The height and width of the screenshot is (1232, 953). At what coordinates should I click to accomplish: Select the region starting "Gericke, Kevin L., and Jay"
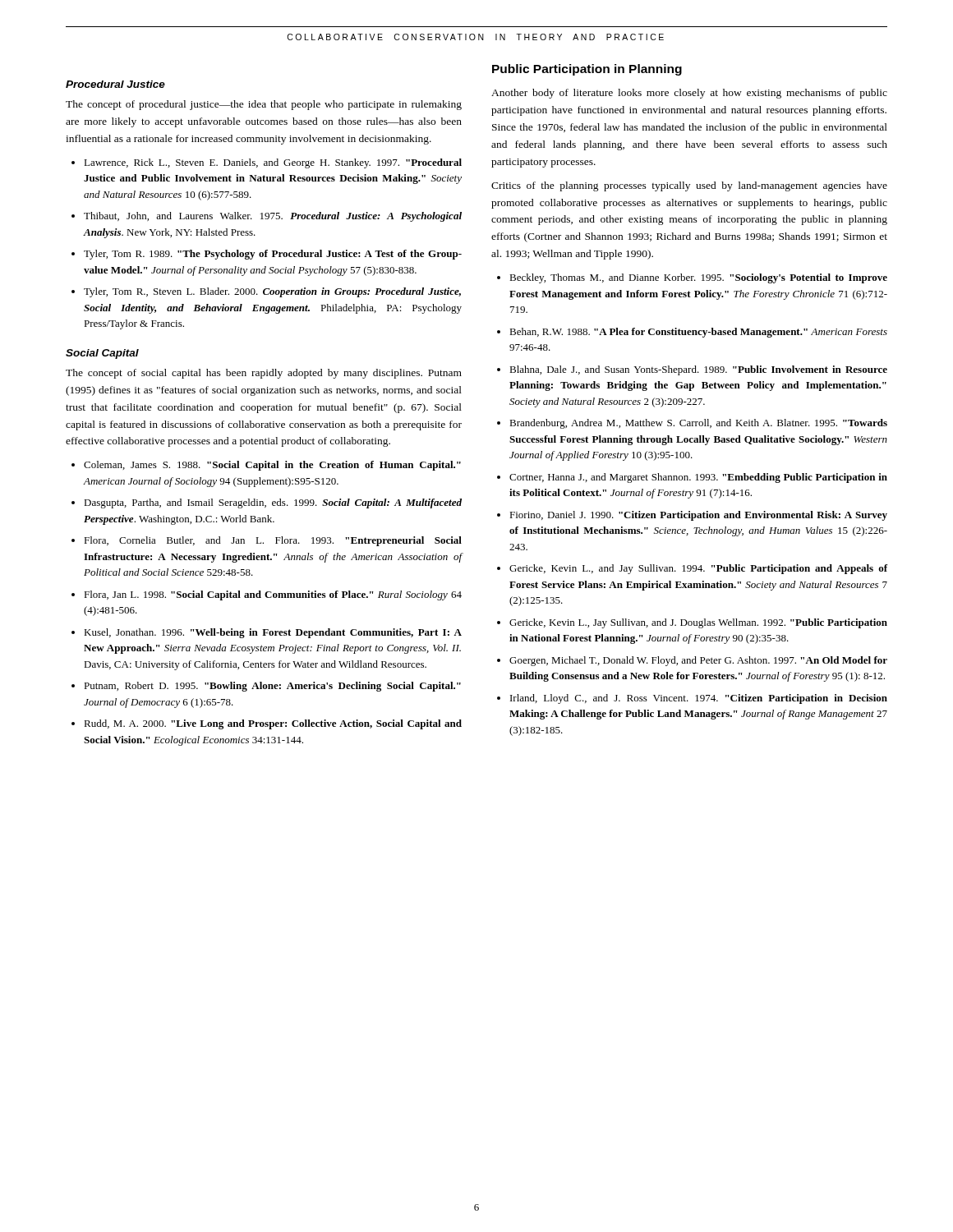point(698,584)
